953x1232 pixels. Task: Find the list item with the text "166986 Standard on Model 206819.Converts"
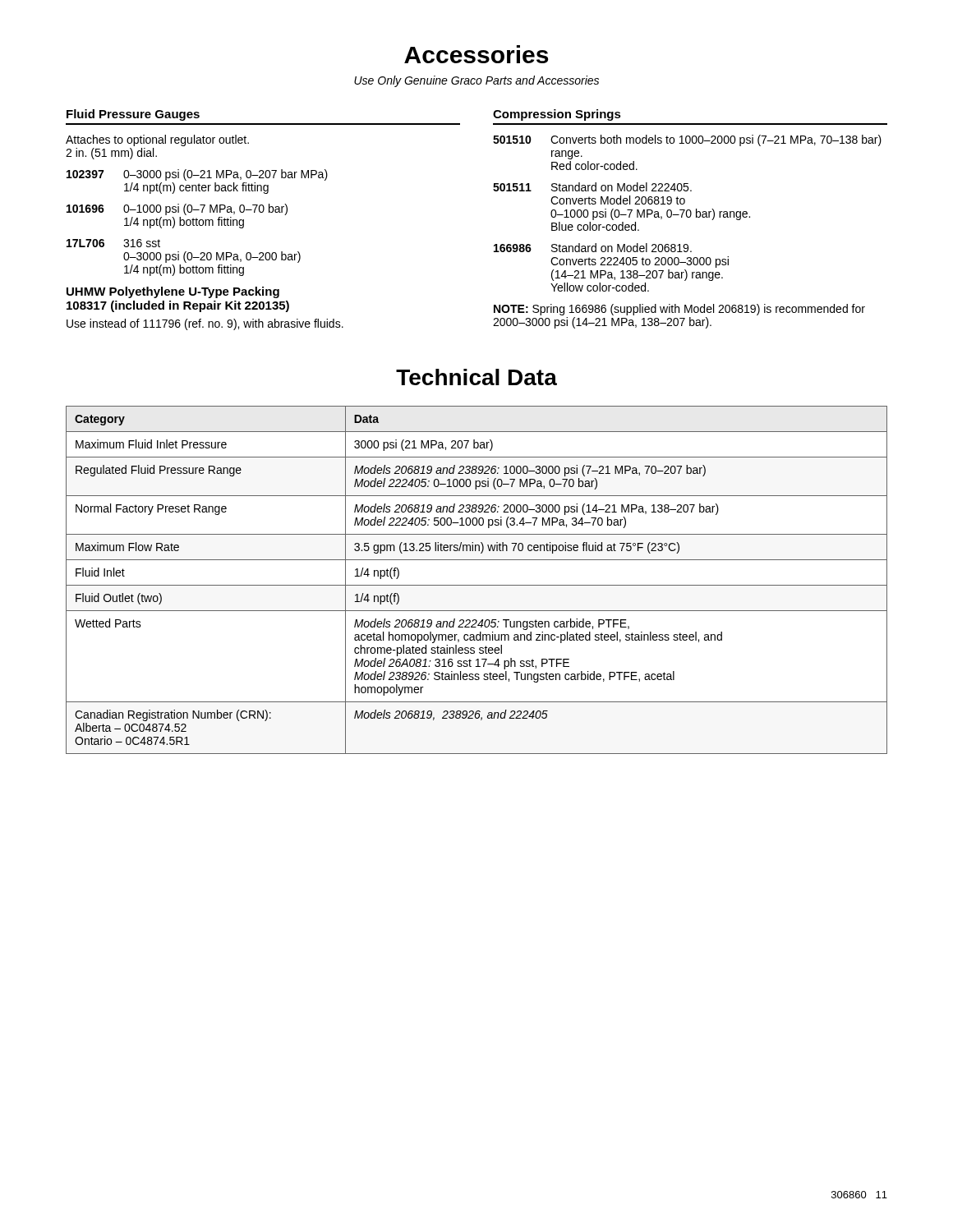pos(690,268)
